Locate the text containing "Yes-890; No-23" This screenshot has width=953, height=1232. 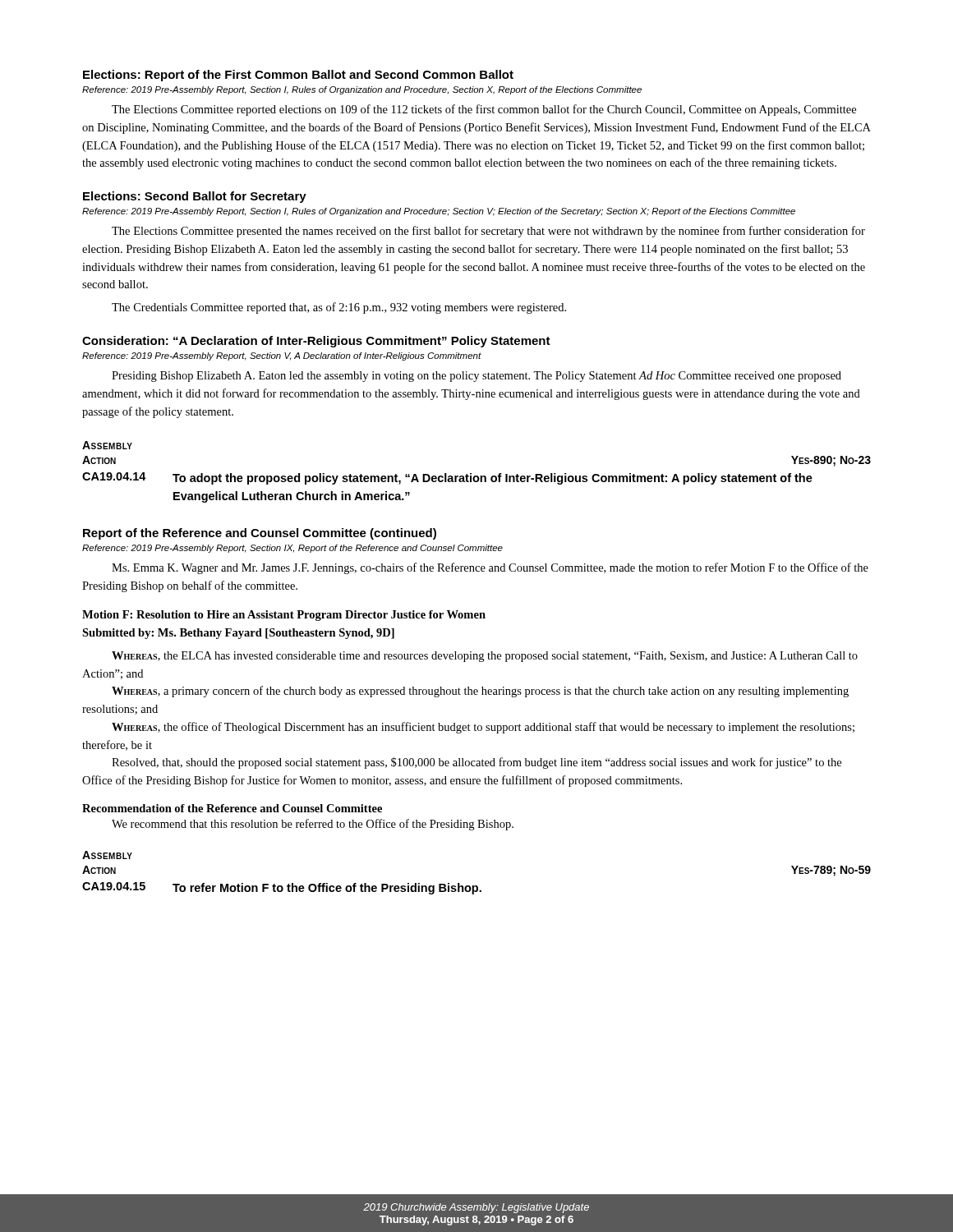[831, 460]
